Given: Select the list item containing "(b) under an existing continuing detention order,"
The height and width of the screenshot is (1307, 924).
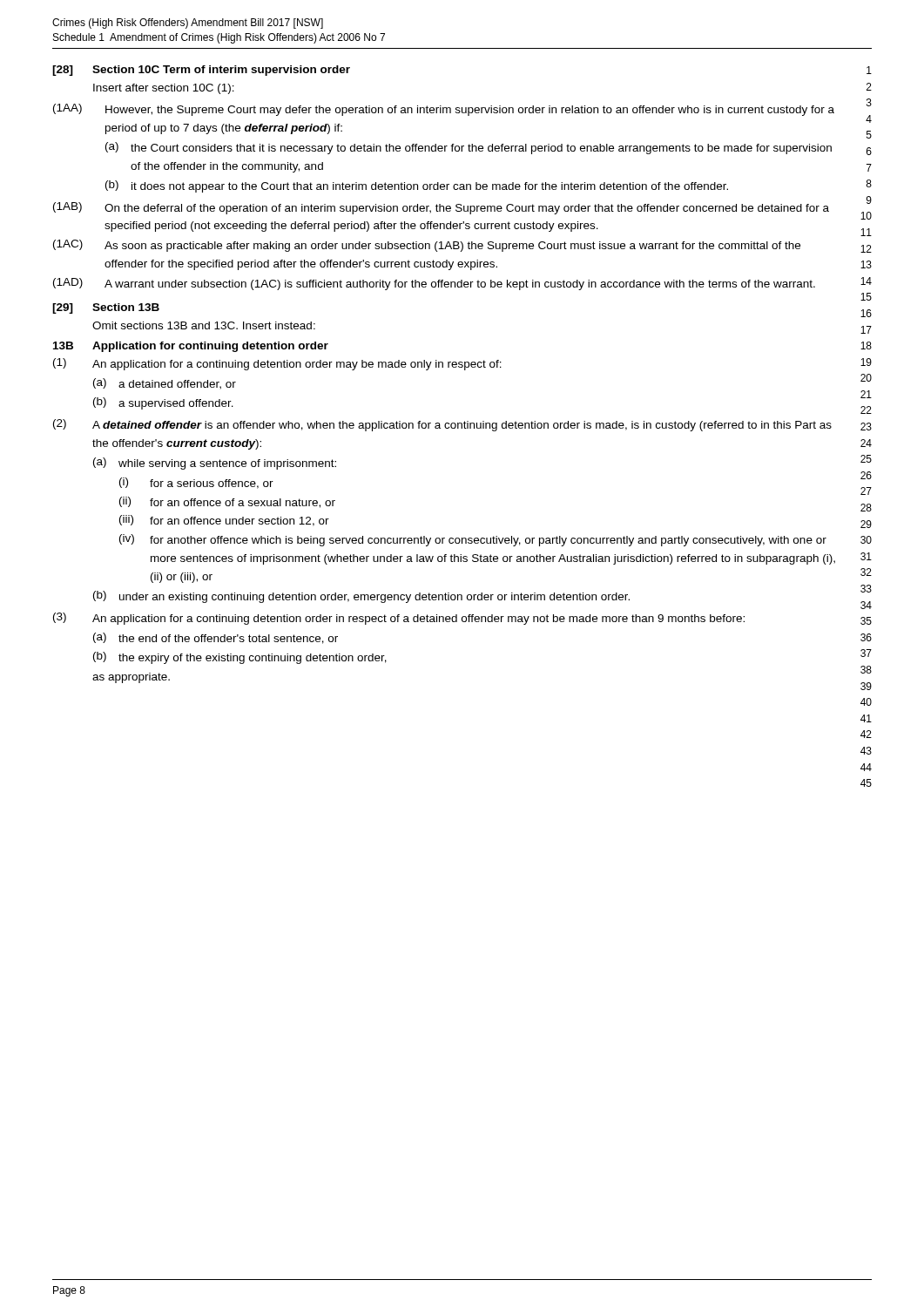Looking at the screenshot, I should (x=466, y=597).
